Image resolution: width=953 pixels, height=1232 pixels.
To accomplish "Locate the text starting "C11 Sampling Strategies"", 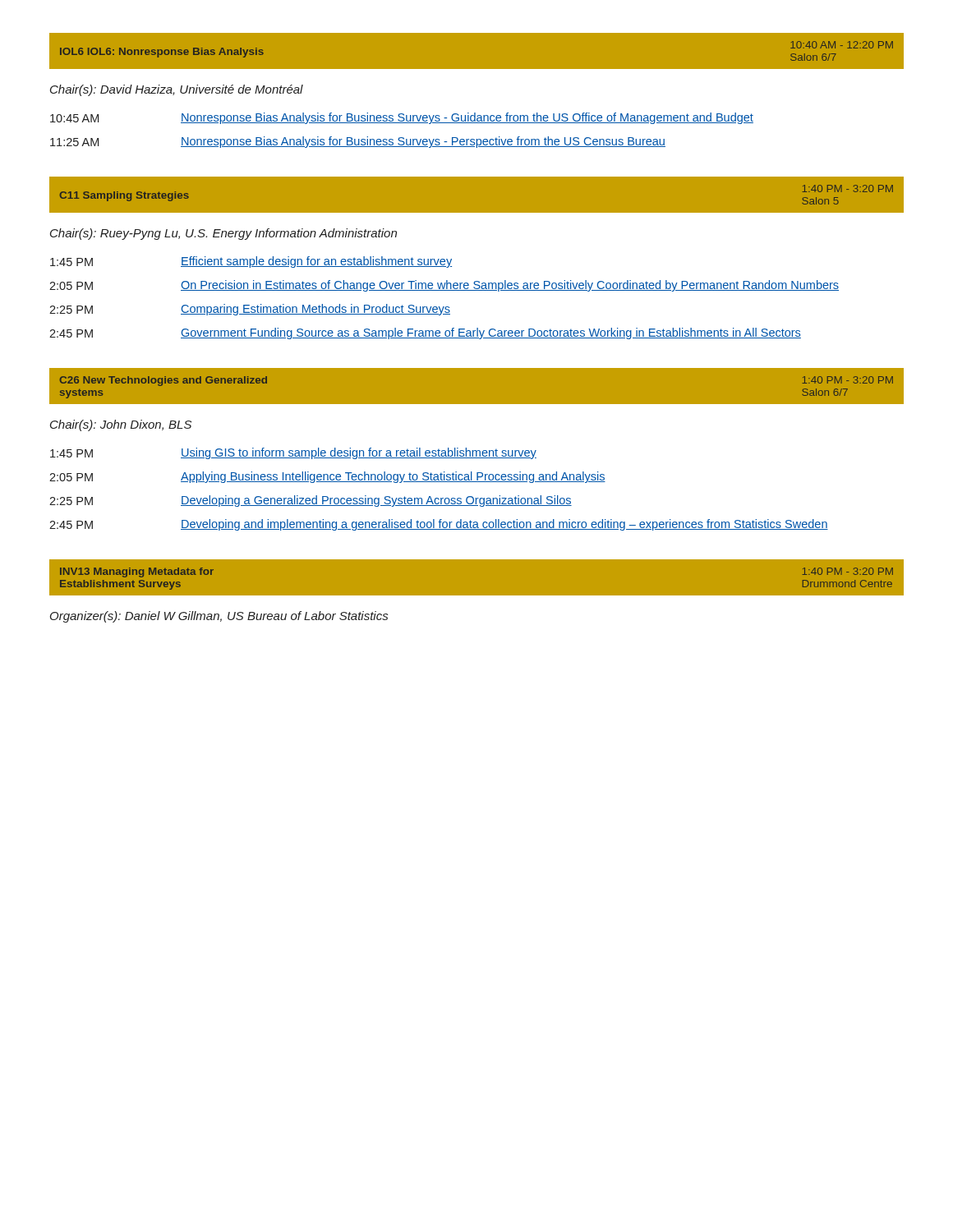I will tap(128, 194).
